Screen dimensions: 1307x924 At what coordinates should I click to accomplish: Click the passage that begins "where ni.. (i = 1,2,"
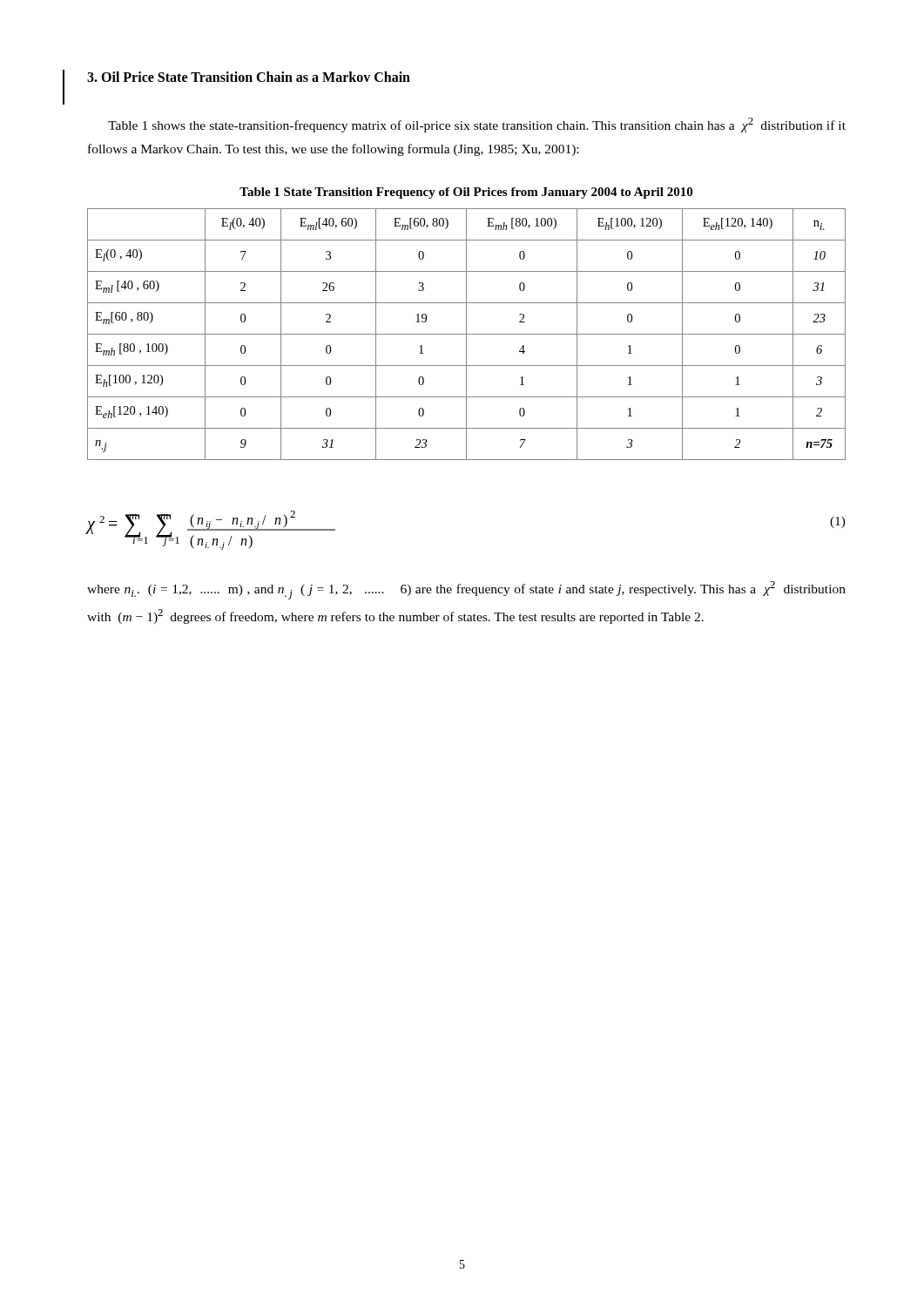pyautogui.click(x=466, y=601)
